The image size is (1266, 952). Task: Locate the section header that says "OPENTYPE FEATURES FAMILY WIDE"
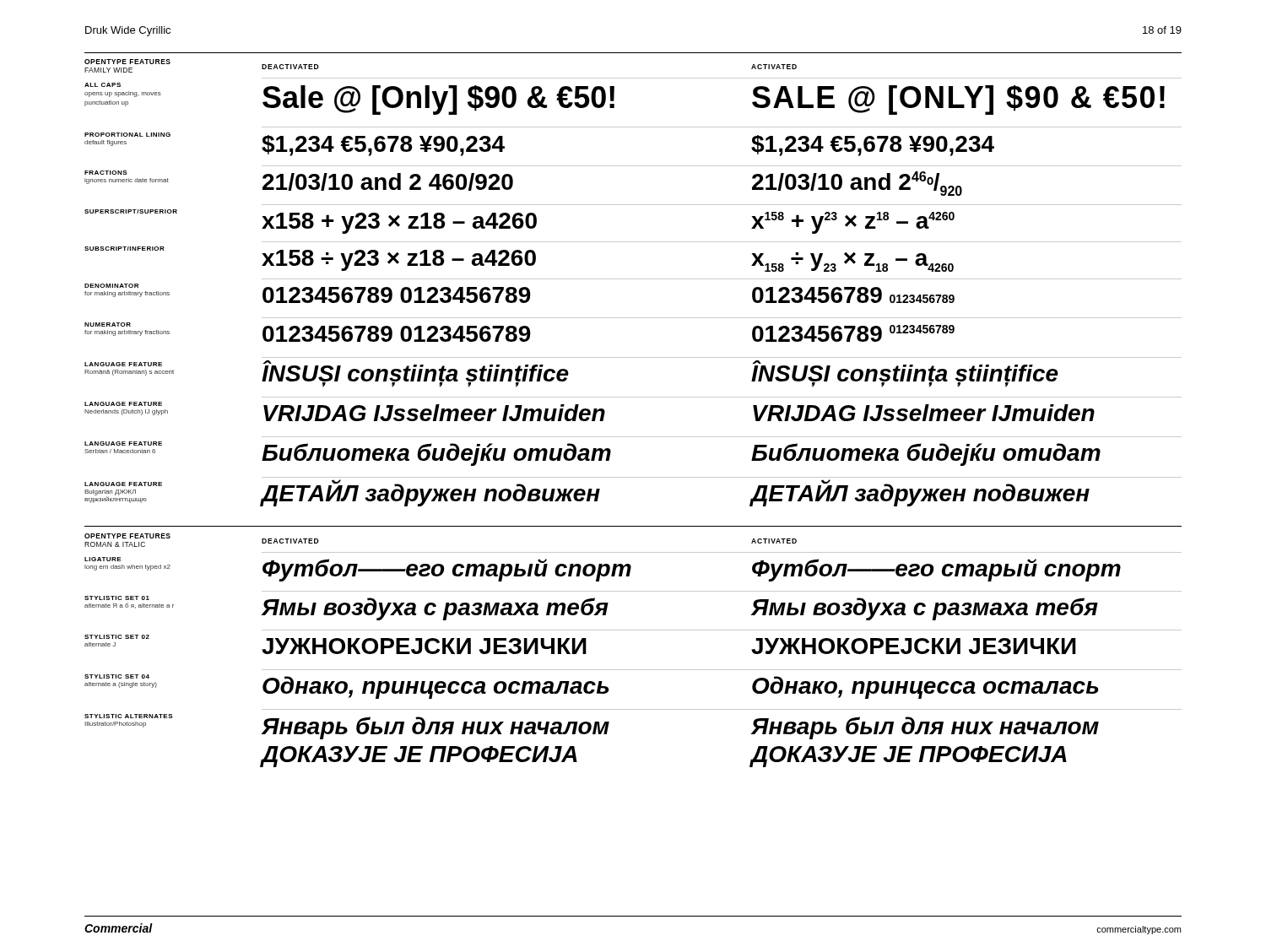[128, 66]
